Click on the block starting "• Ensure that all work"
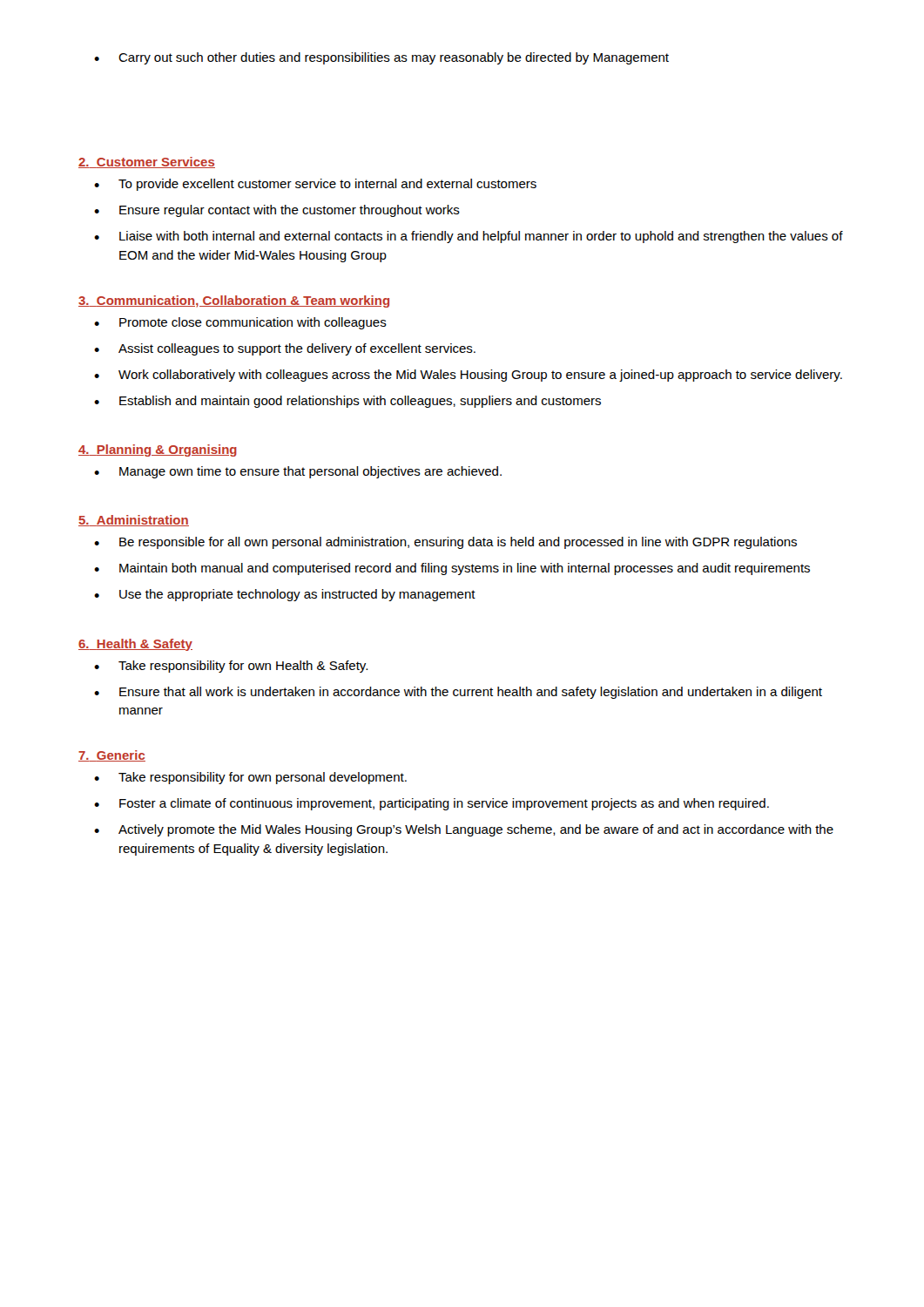This screenshot has height=1307, width=924. (470, 701)
